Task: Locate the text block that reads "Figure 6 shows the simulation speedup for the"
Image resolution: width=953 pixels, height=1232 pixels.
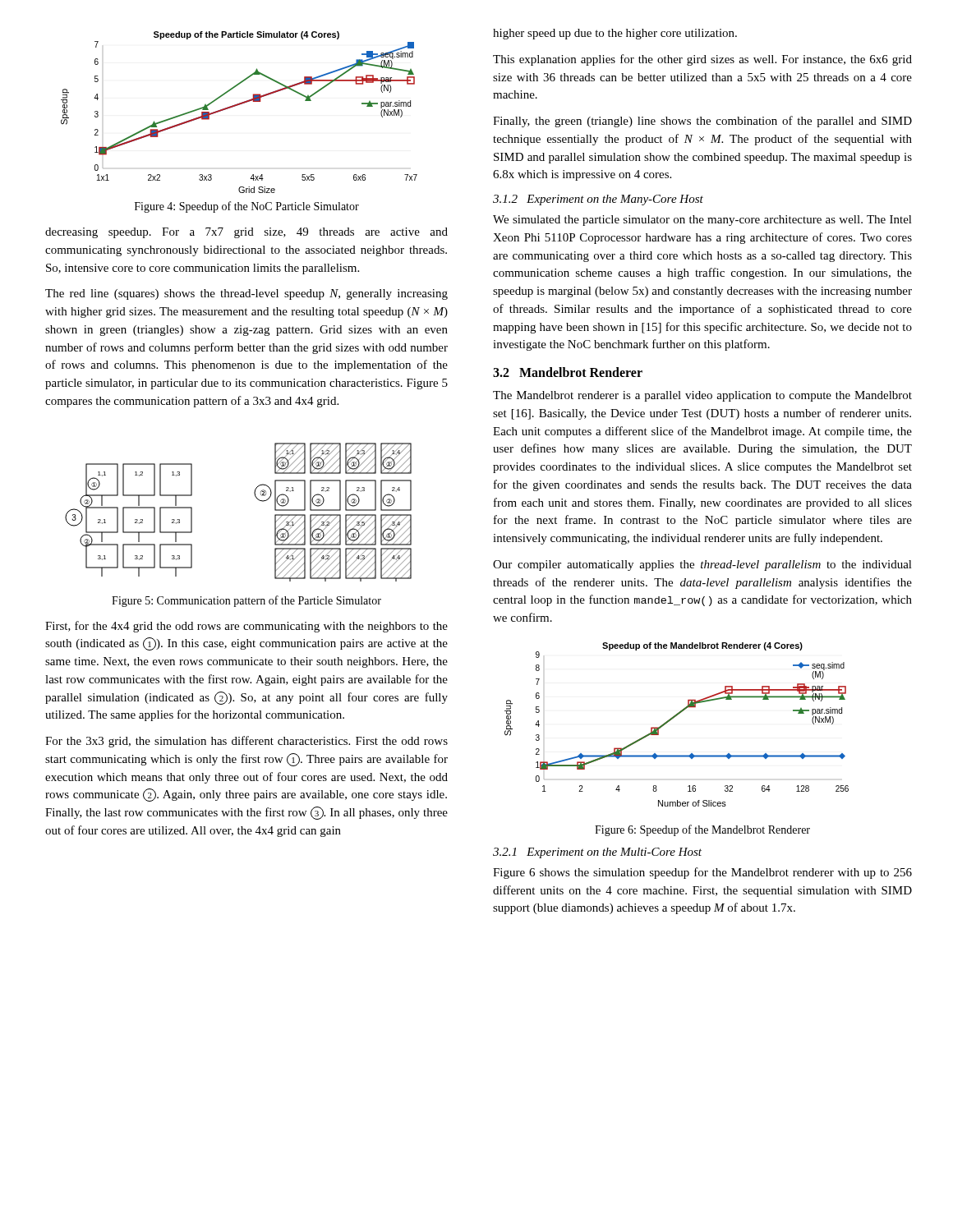Action: (702, 891)
